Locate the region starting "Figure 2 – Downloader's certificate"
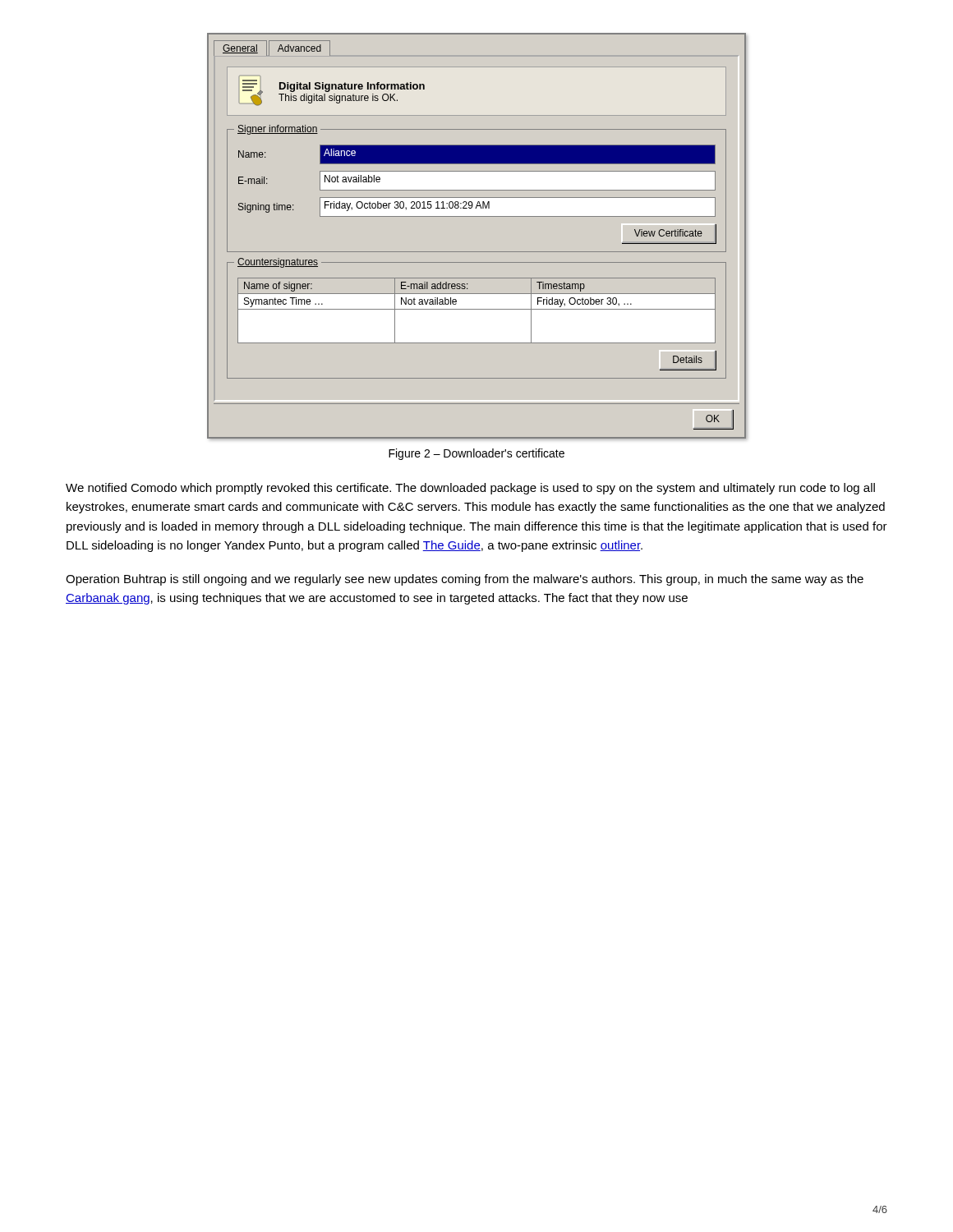Screen dimensions: 1232x953 (x=476, y=453)
